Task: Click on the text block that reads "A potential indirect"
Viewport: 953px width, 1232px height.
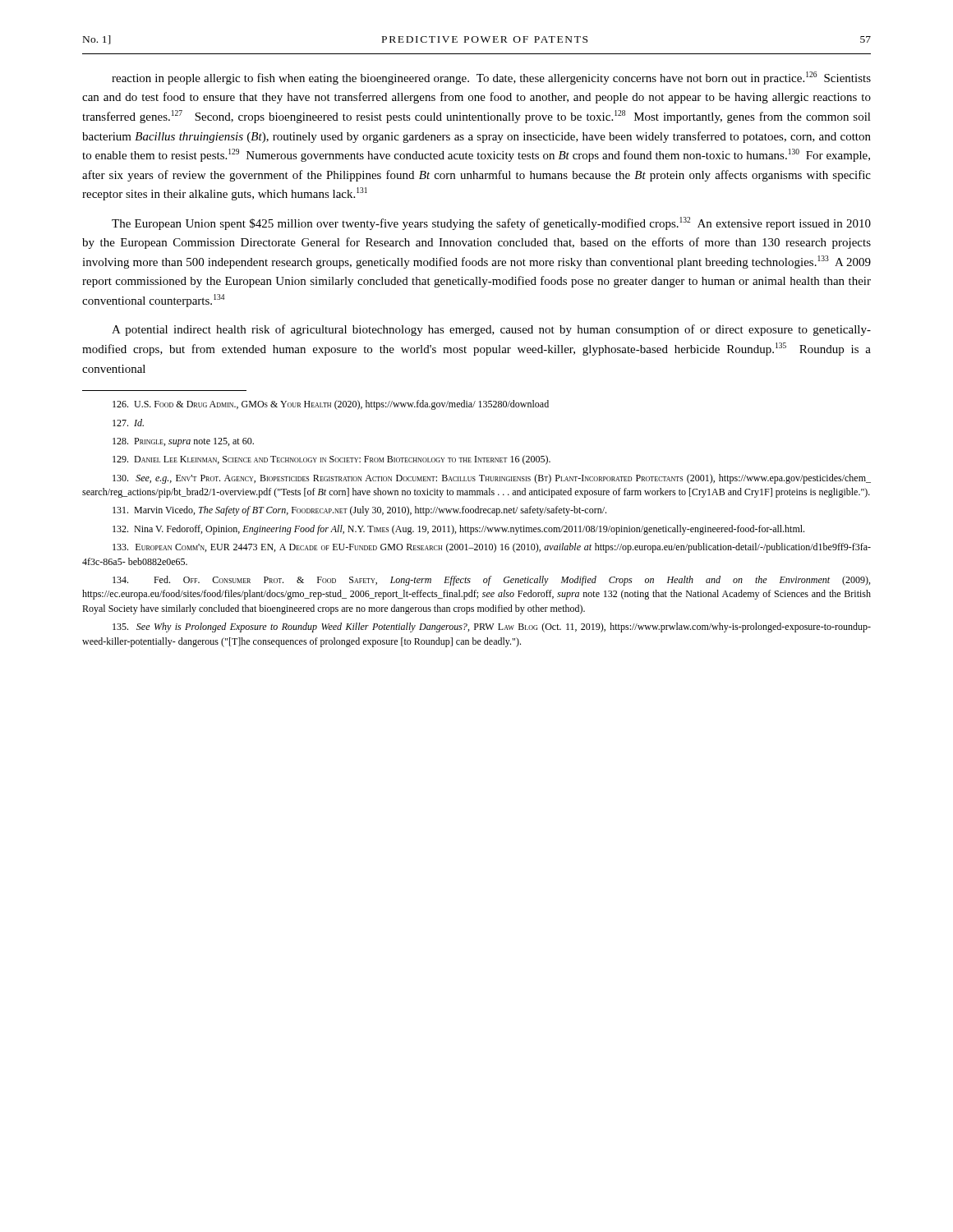Action: (x=476, y=349)
